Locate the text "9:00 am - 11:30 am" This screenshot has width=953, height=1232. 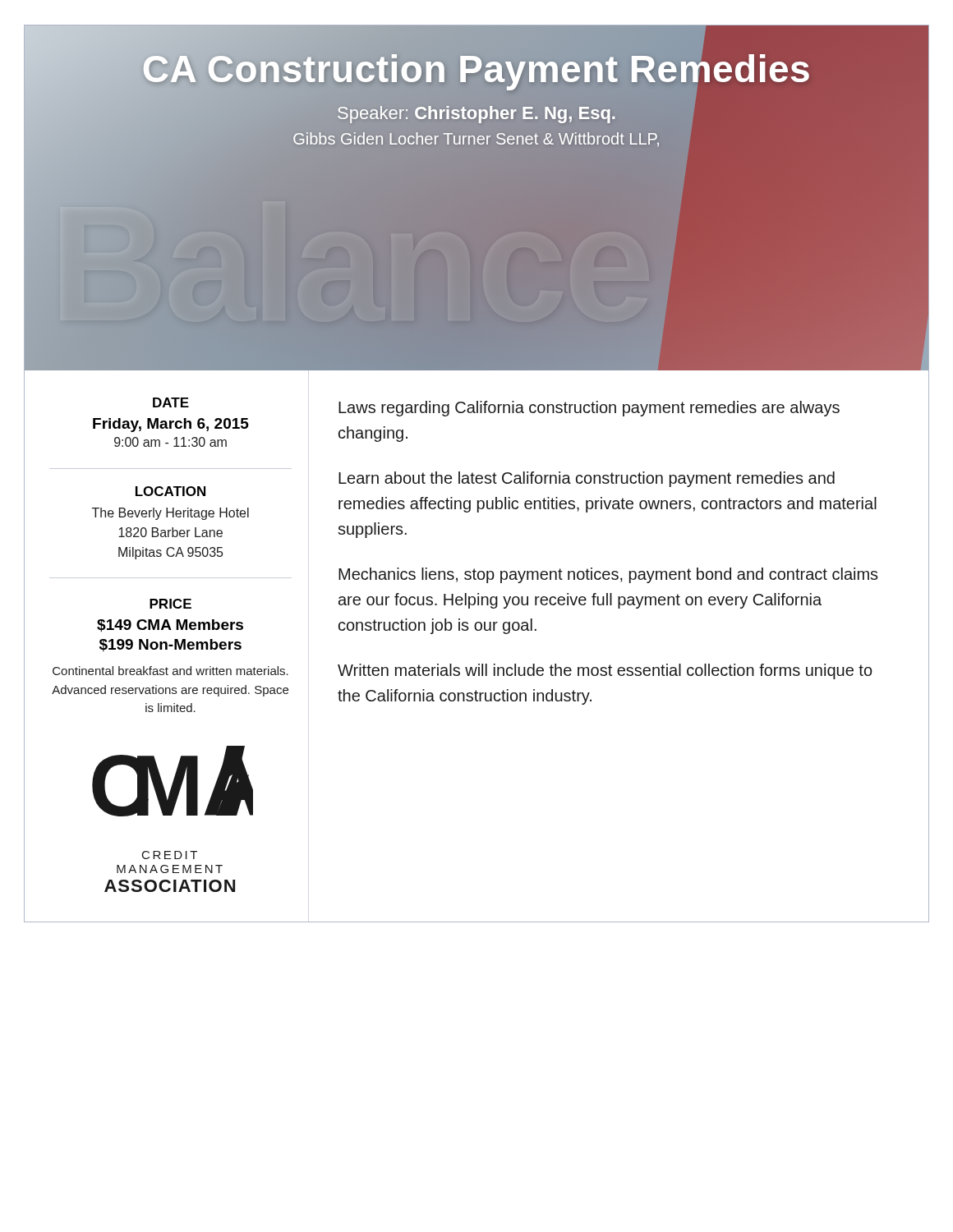170,442
